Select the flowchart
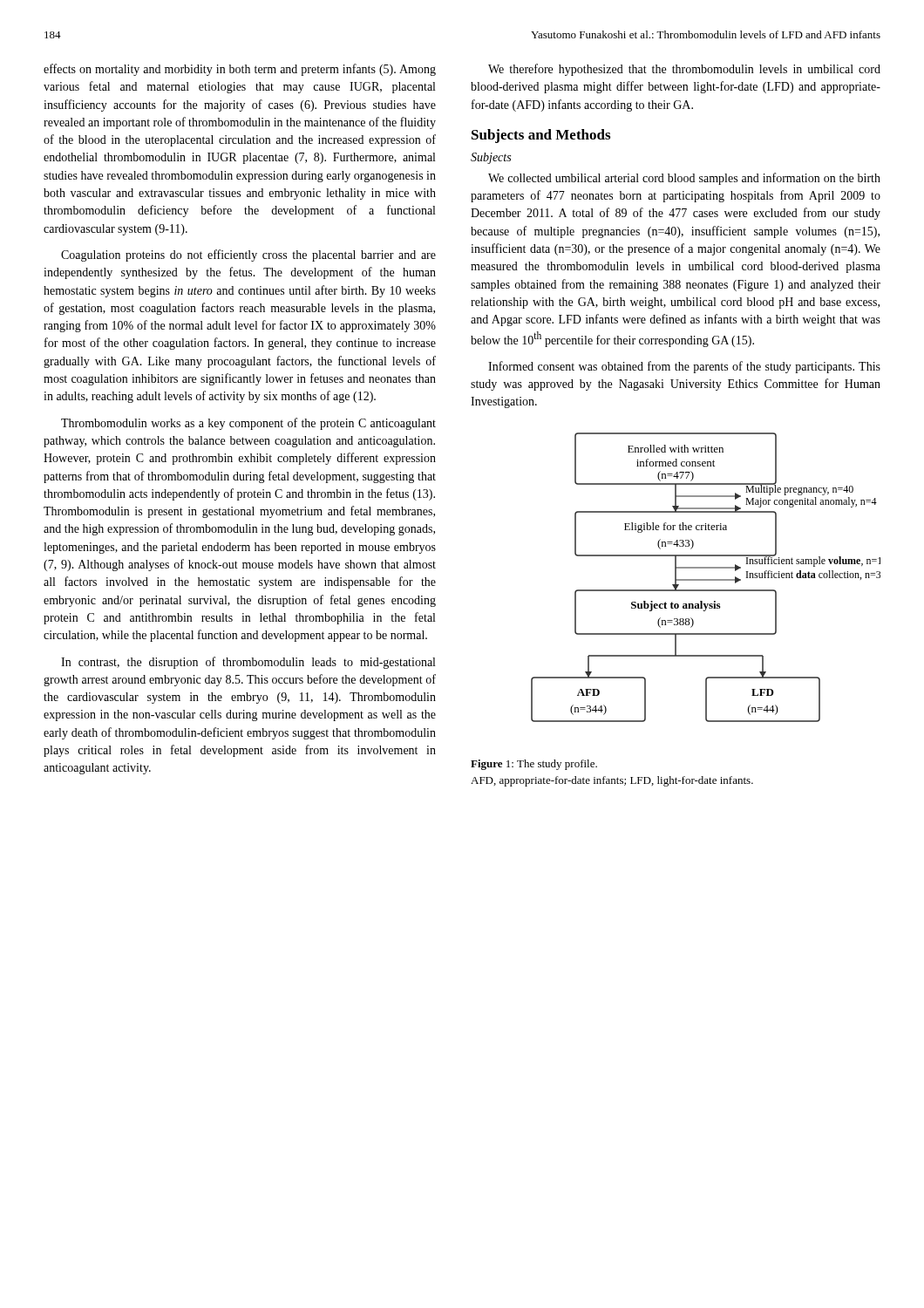Image resolution: width=924 pixels, height=1308 pixels. tap(676, 588)
